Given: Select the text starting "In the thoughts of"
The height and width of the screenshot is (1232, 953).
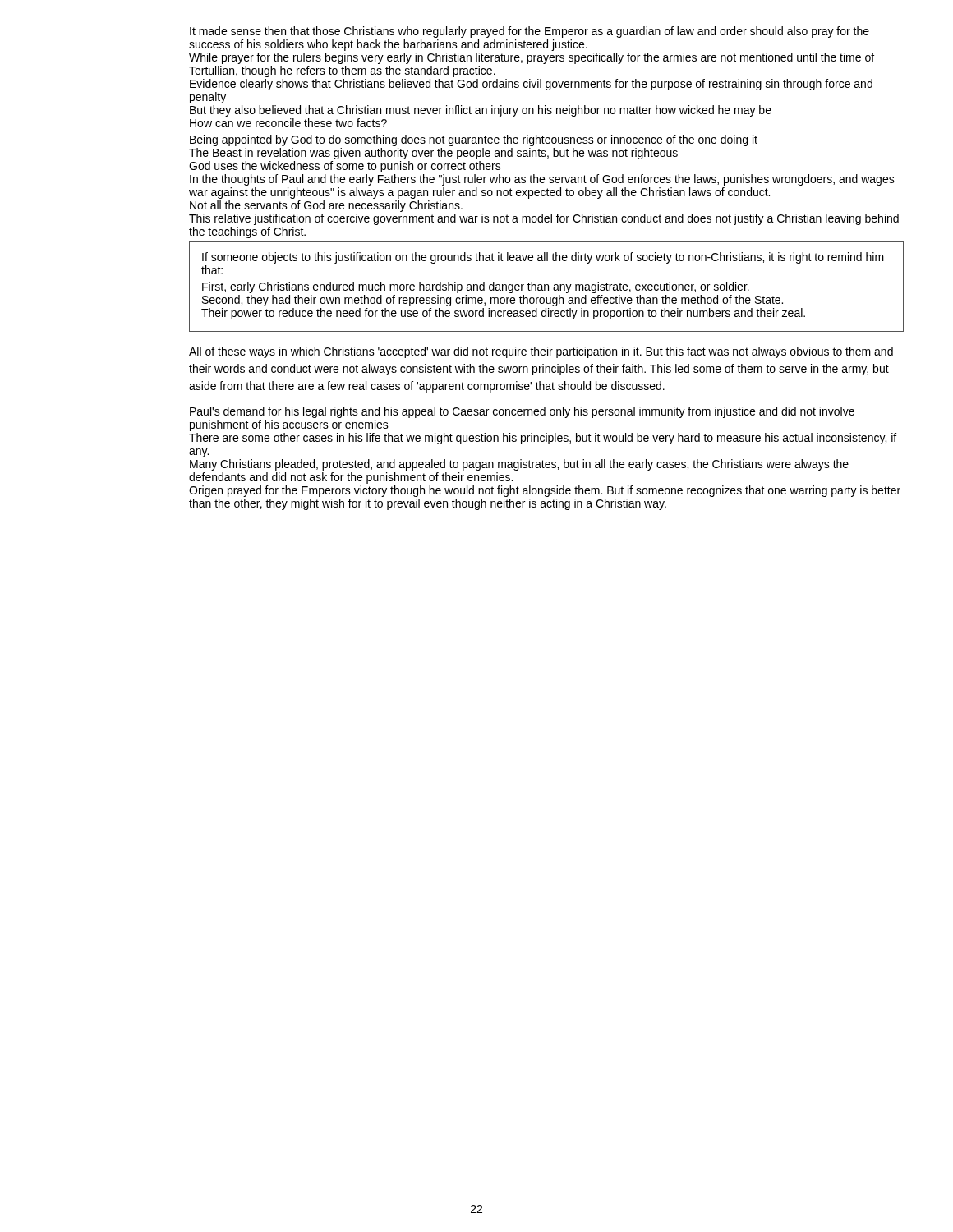Looking at the screenshot, I should coord(546,186).
